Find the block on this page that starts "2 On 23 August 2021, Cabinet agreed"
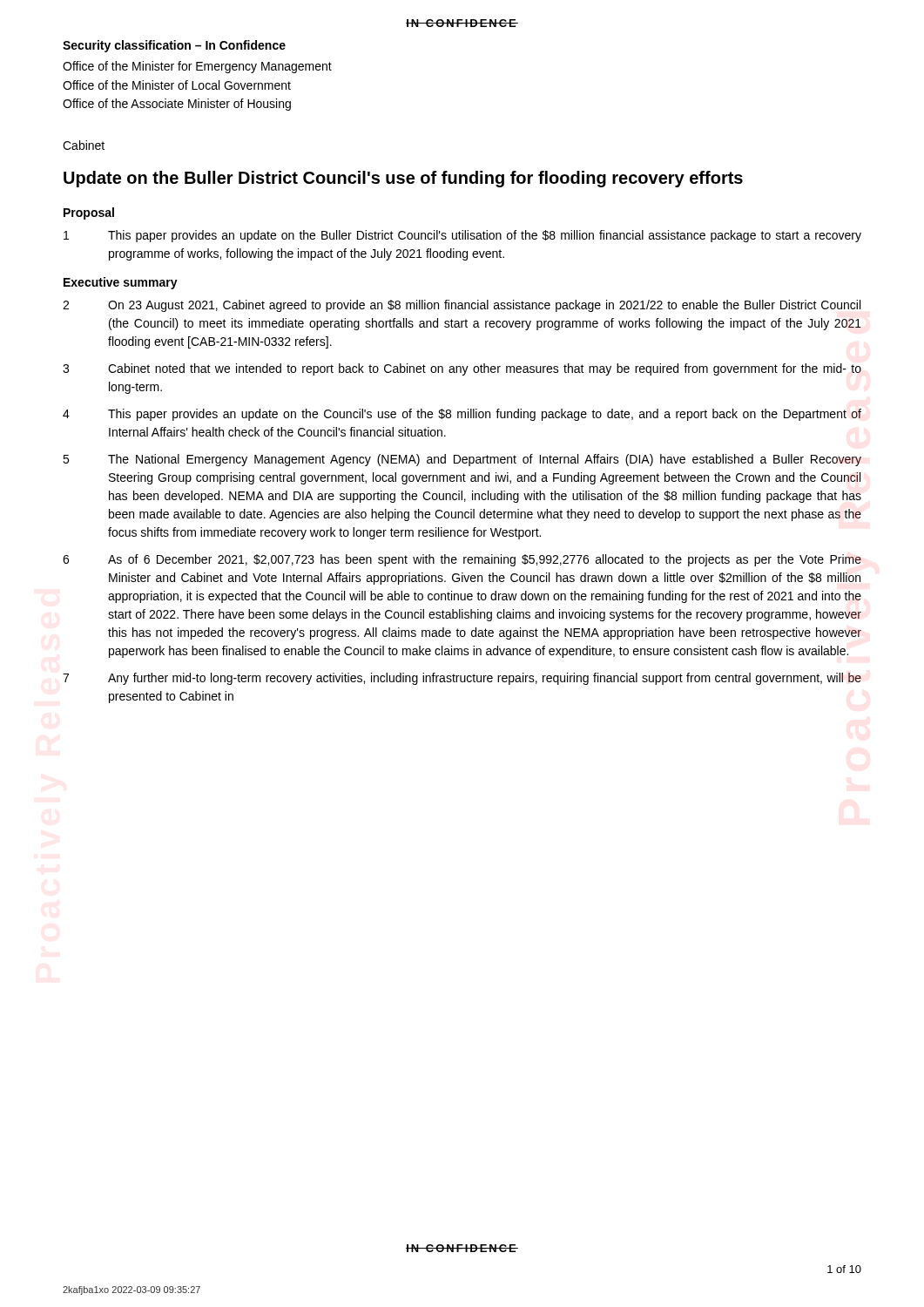The height and width of the screenshot is (1307, 924). (x=462, y=324)
